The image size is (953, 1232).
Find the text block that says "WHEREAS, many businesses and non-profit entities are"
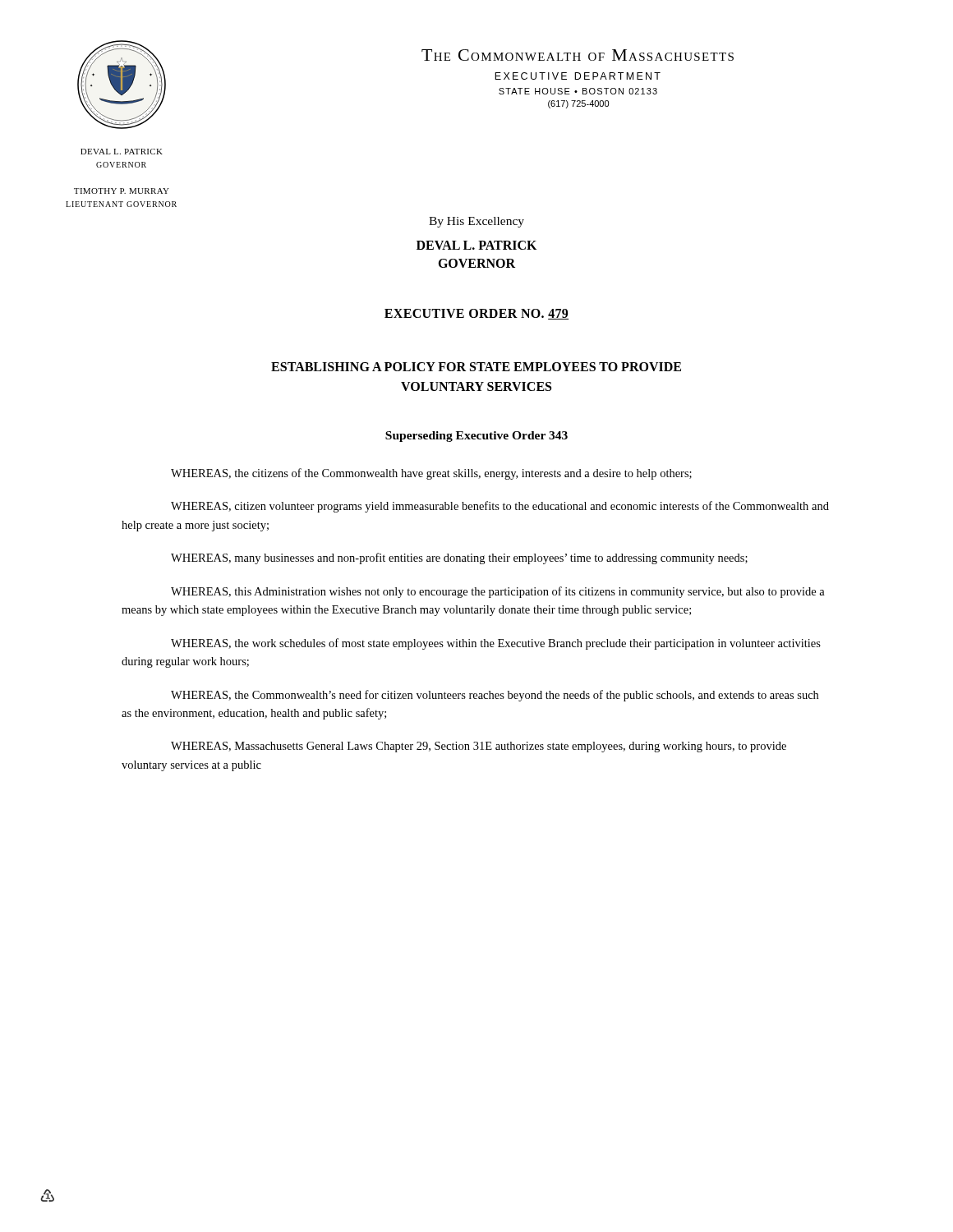459,558
